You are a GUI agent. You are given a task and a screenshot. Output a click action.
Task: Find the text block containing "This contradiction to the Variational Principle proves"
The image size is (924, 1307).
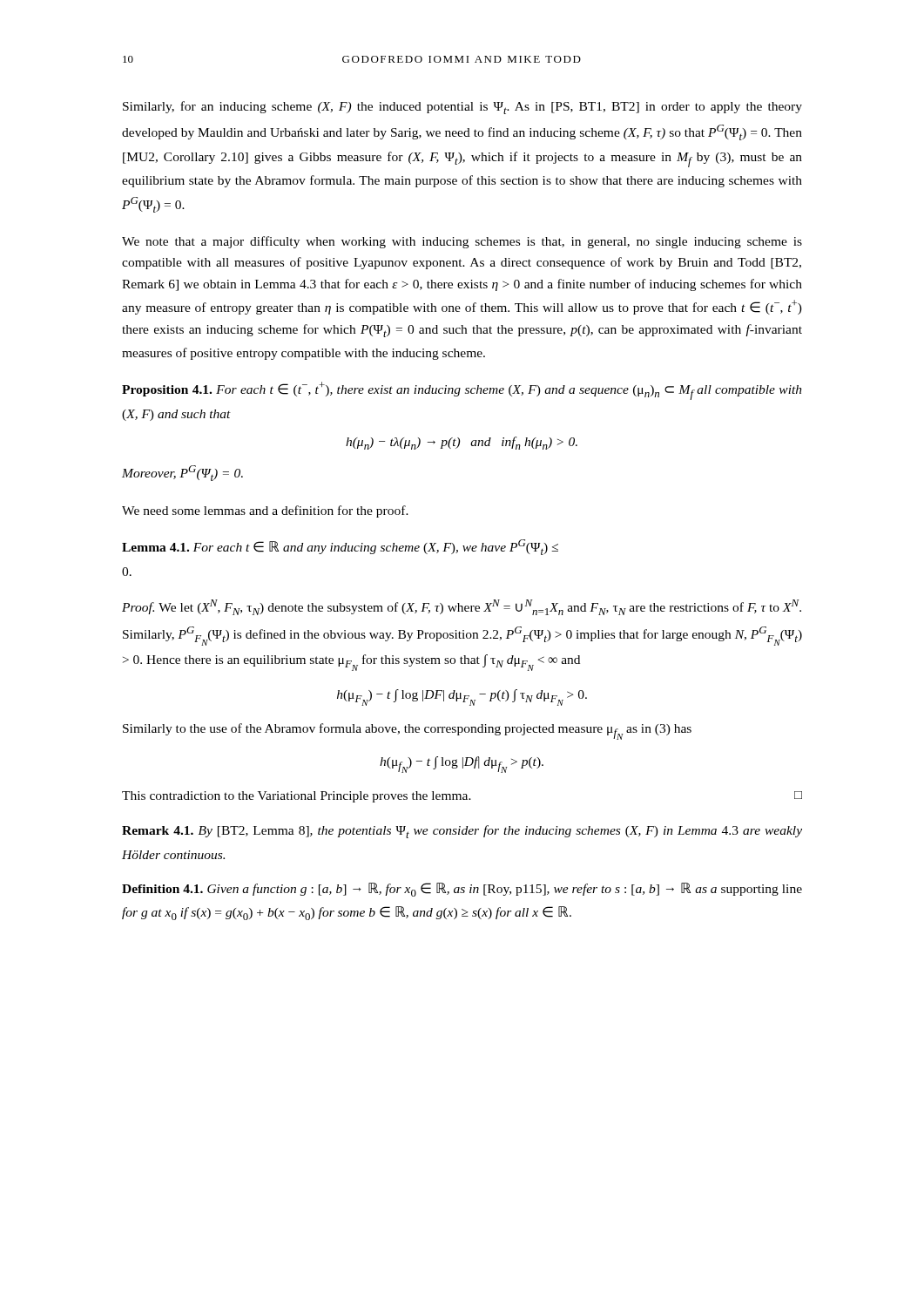tap(462, 795)
